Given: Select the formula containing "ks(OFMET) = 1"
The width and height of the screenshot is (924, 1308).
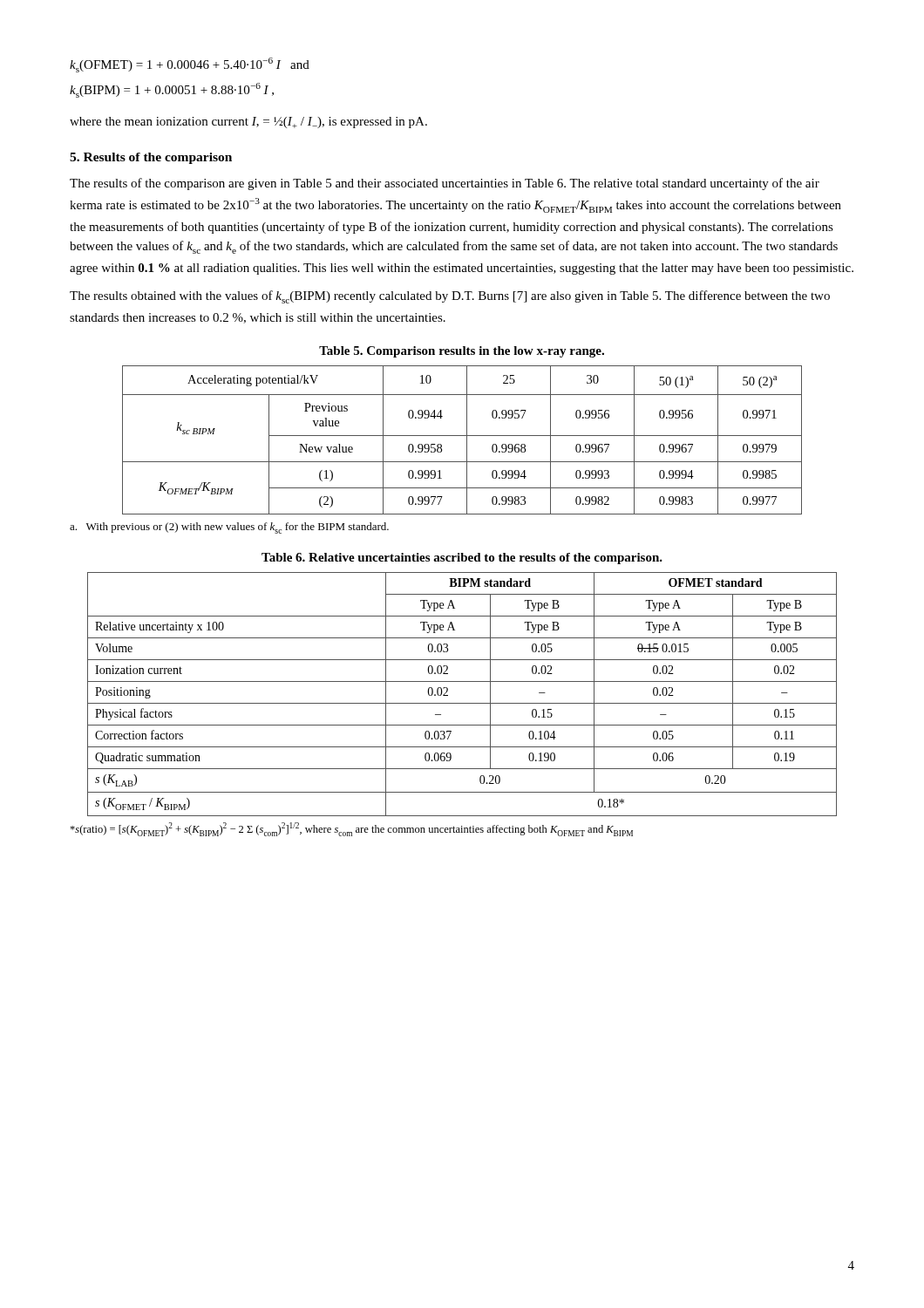Looking at the screenshot, I should pos(189,77).
